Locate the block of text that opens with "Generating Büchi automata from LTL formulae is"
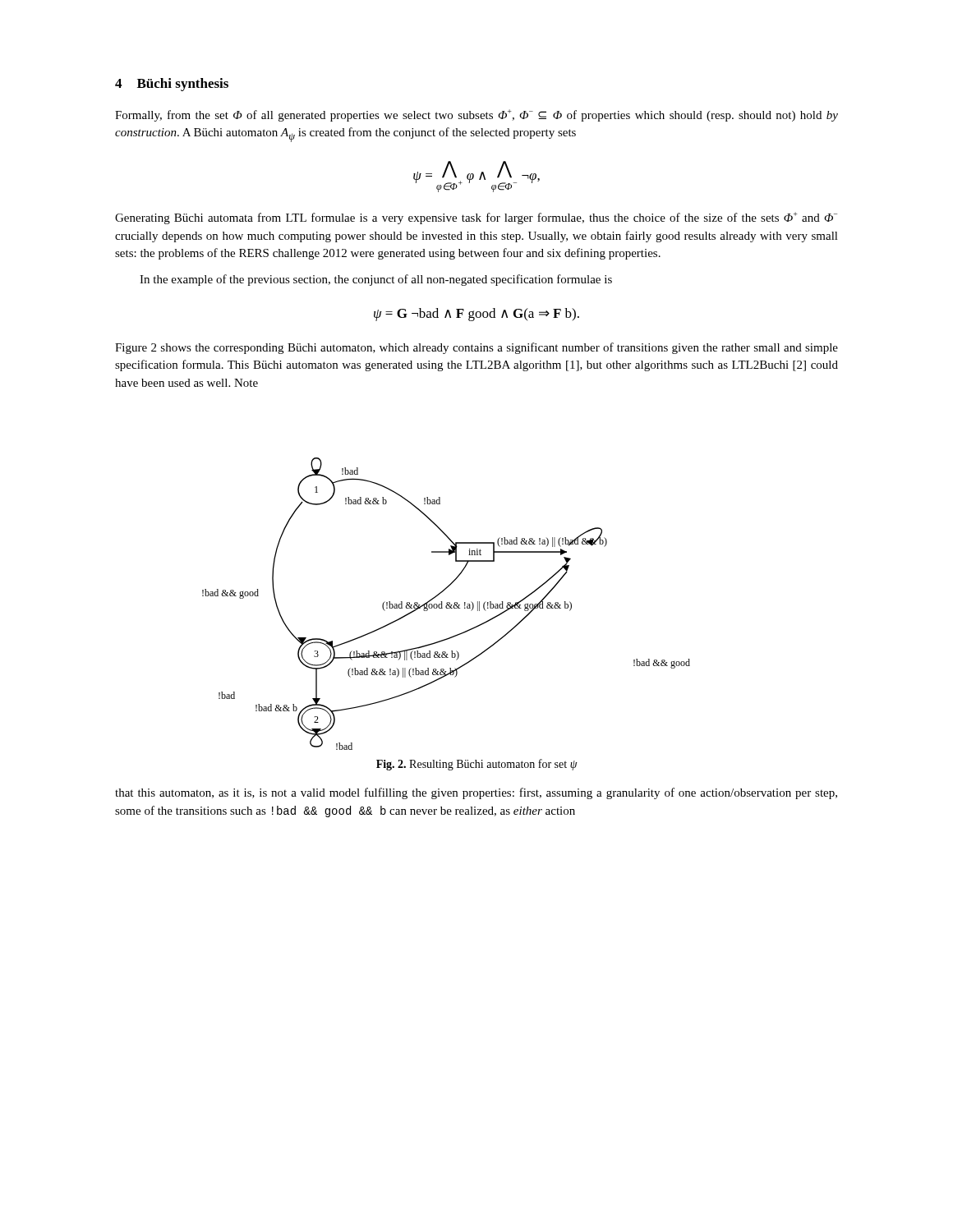Screen dimensions: 1232x953 tap(476, 235)
